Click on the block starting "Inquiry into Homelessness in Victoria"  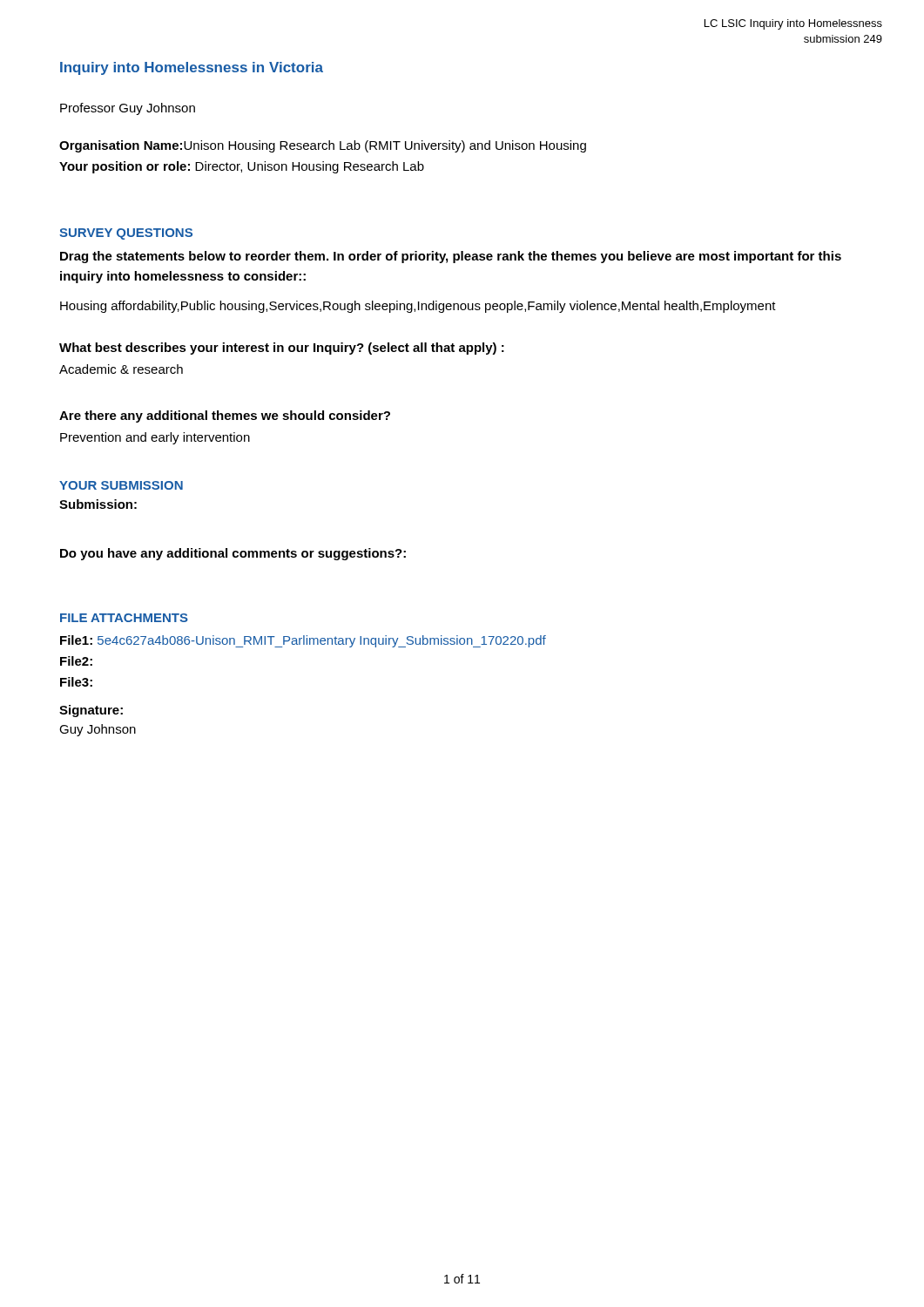(191, 68)
